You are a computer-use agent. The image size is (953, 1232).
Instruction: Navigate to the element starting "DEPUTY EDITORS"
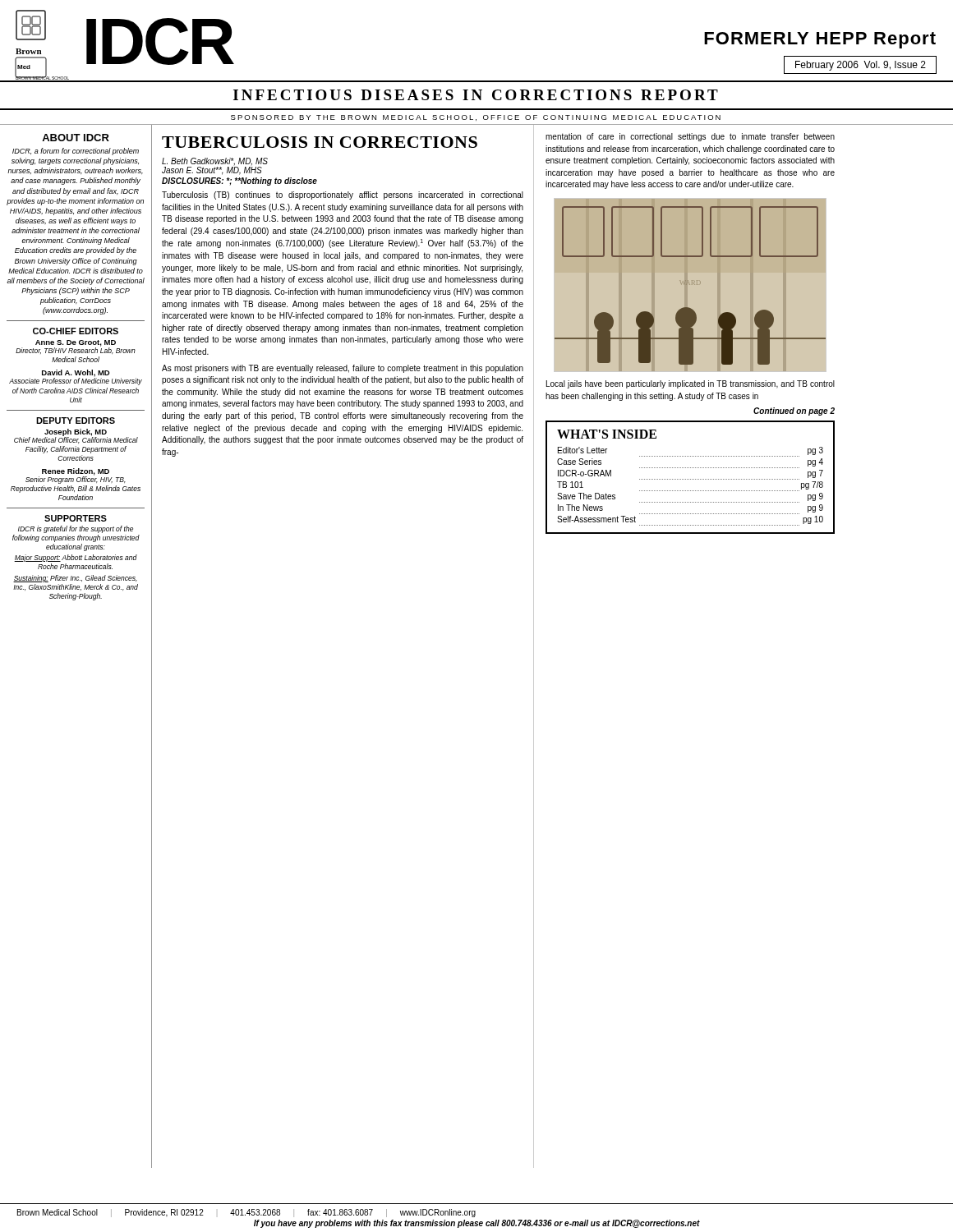pyautogui.click(x=76, y=420)
